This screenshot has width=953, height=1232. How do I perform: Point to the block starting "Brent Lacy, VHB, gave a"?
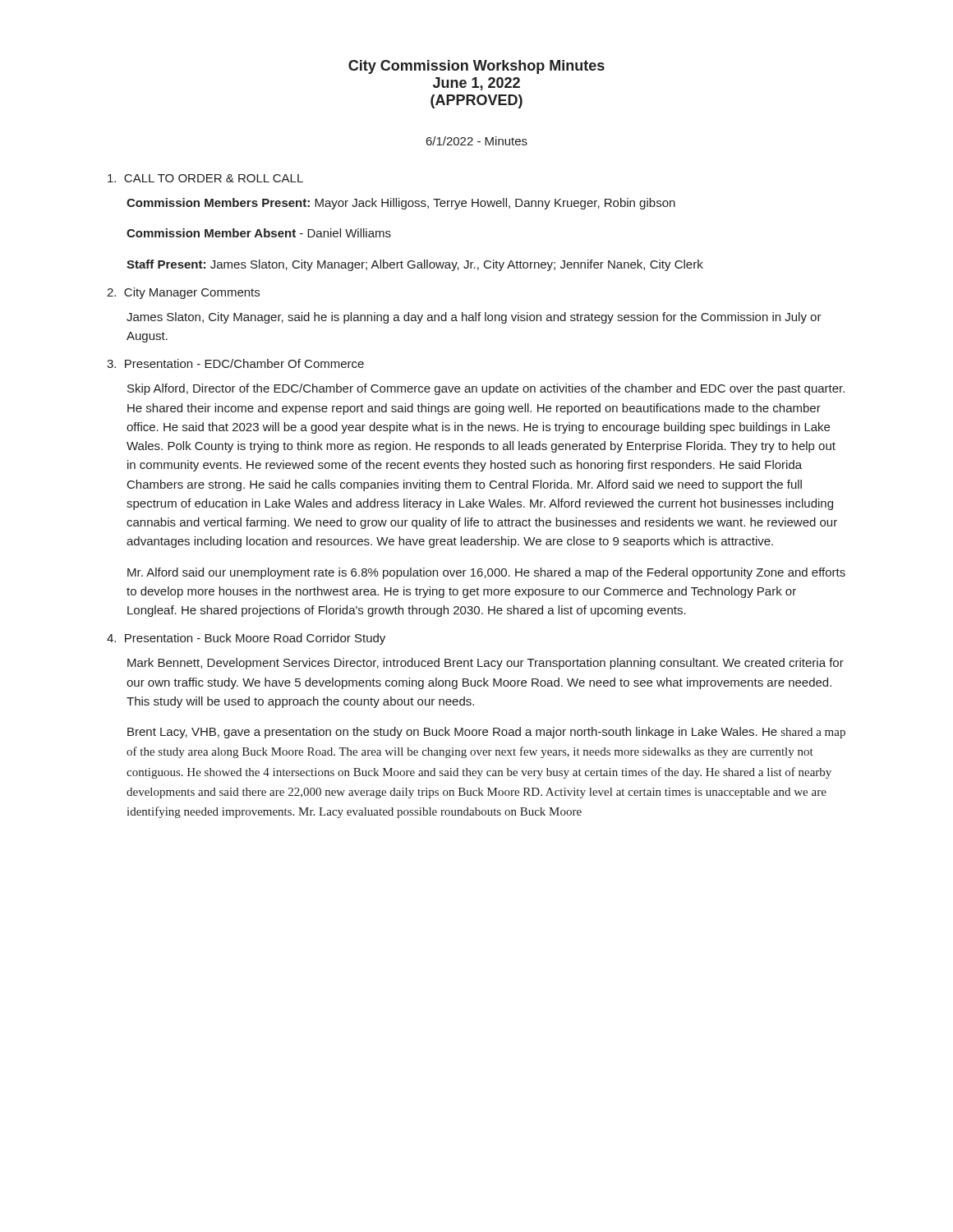click(x=486, y=771)
